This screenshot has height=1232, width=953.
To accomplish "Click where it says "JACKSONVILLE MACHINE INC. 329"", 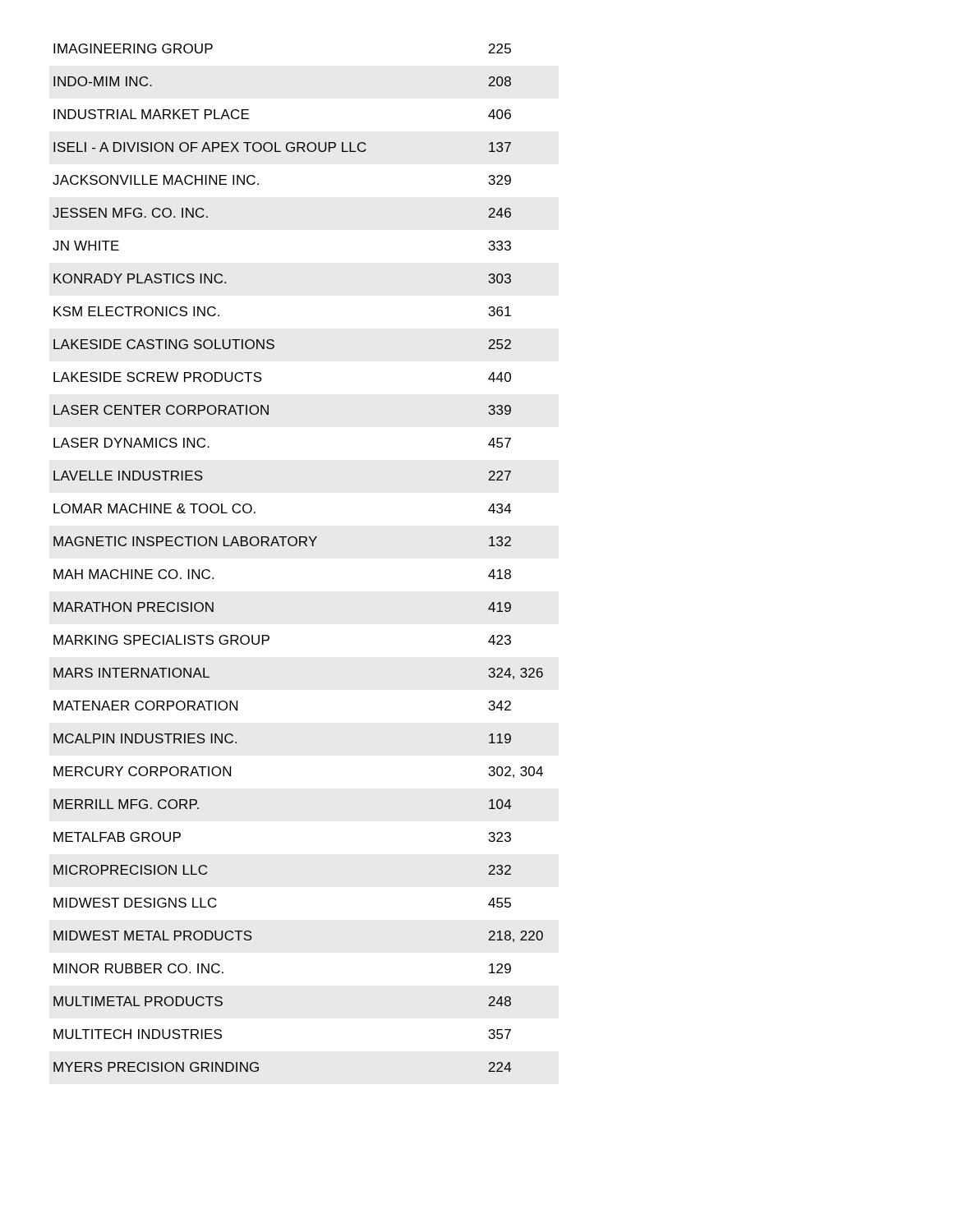I will point(153,179).
